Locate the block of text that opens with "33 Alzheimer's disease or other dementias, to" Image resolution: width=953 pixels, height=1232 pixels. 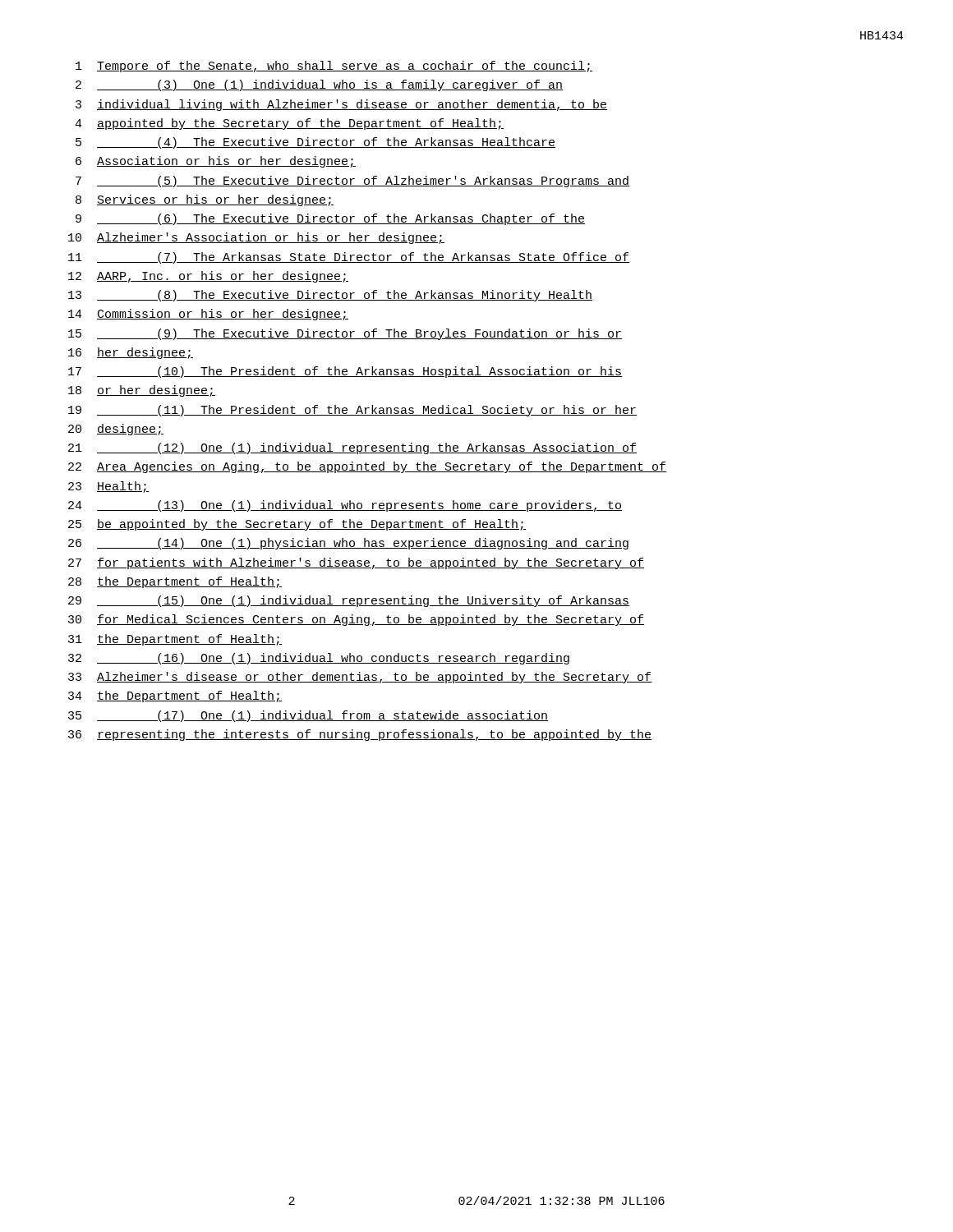(476, 678)
